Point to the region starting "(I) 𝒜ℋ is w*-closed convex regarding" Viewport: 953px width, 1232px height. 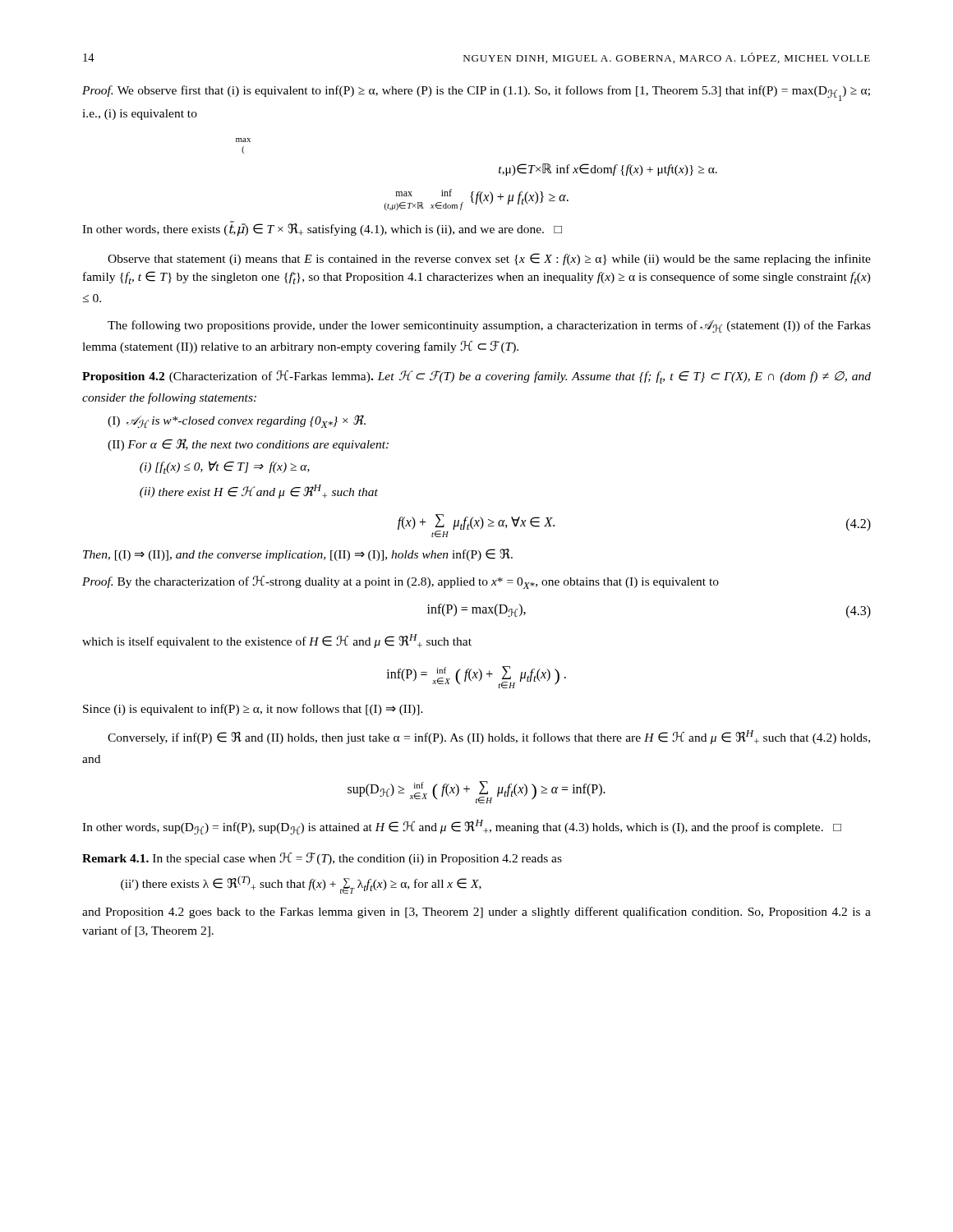tap(237, 422)
